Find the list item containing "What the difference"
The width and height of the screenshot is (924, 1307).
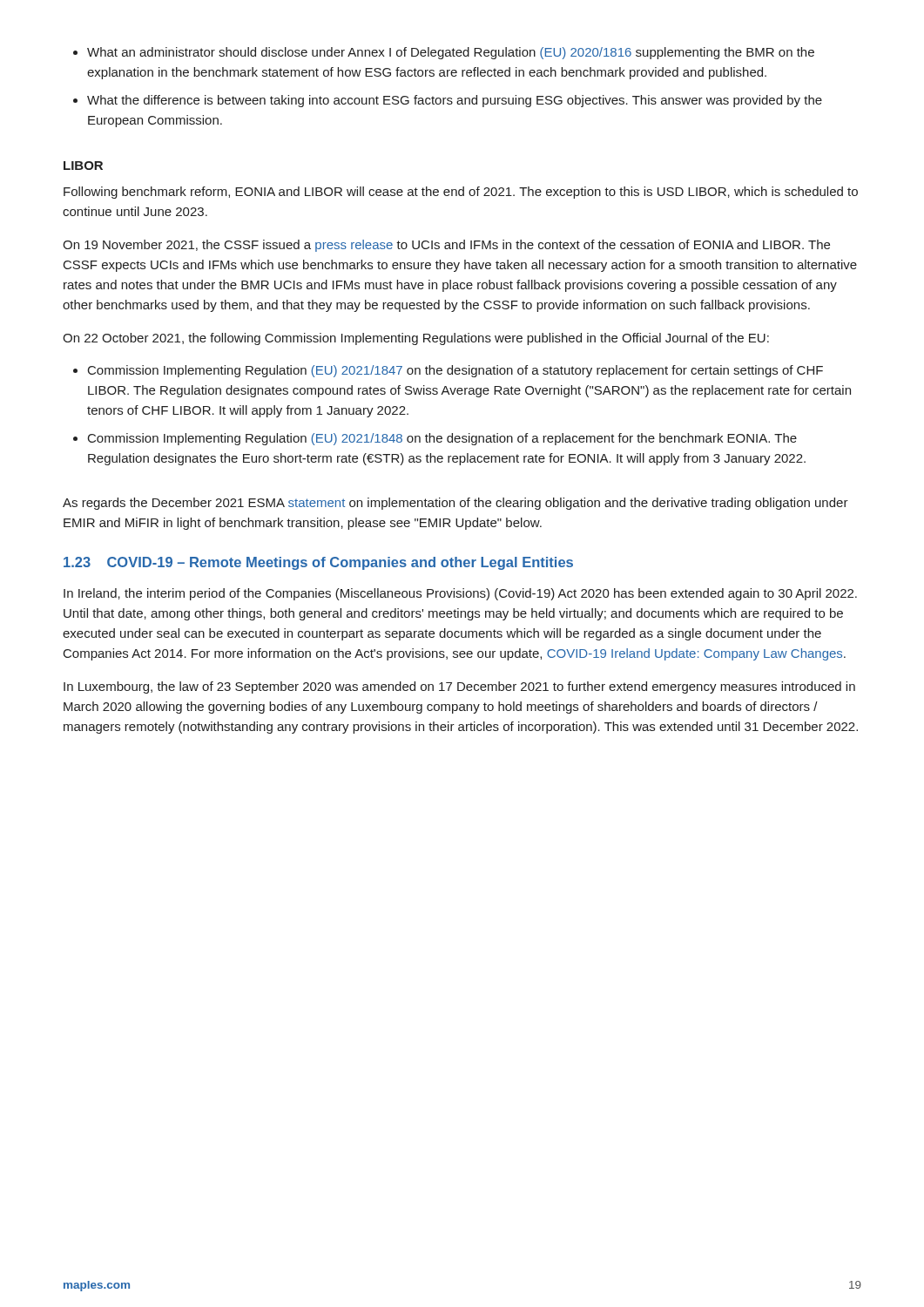[455, 109]
